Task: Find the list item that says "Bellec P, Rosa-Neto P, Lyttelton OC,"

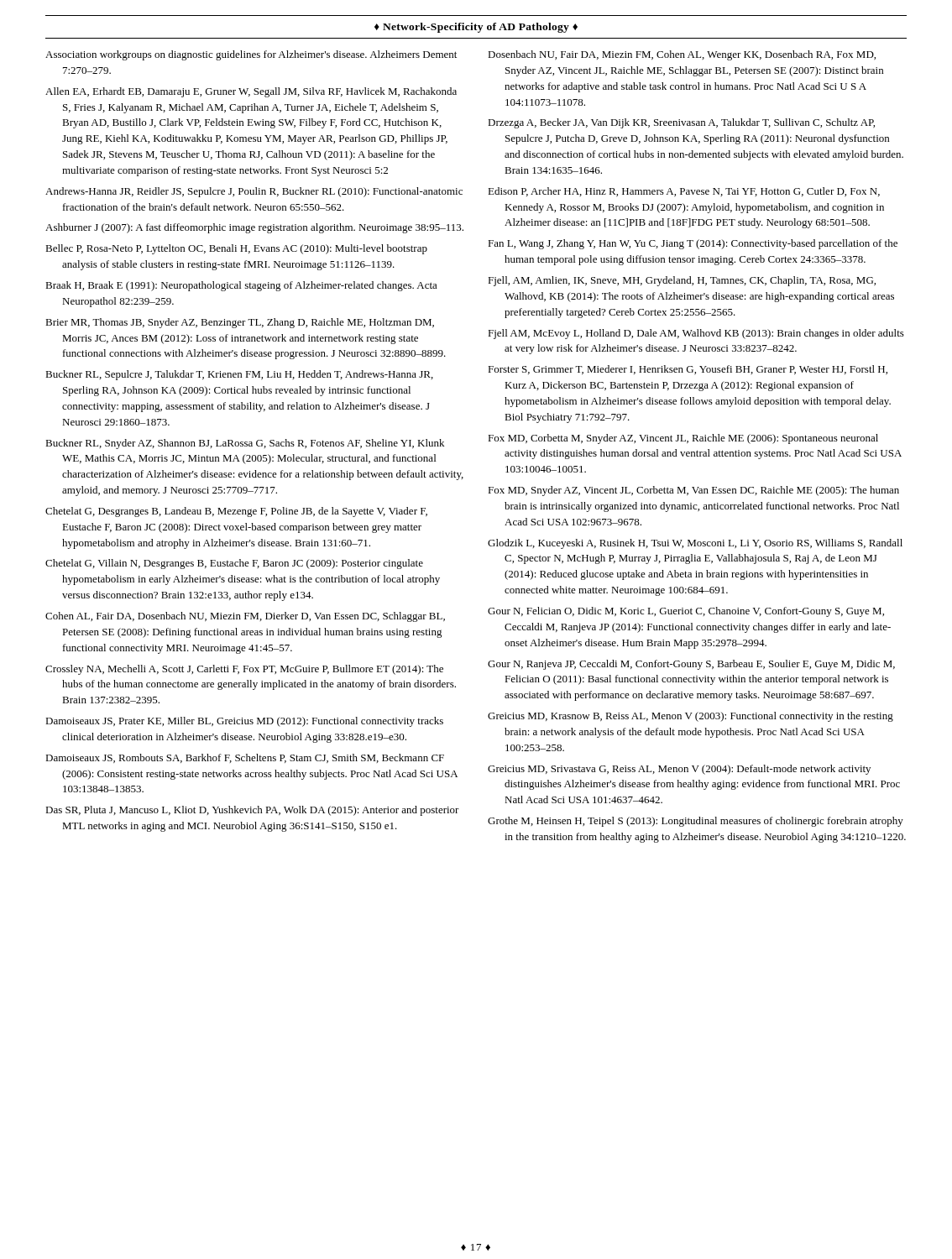Action: (236, 256)
